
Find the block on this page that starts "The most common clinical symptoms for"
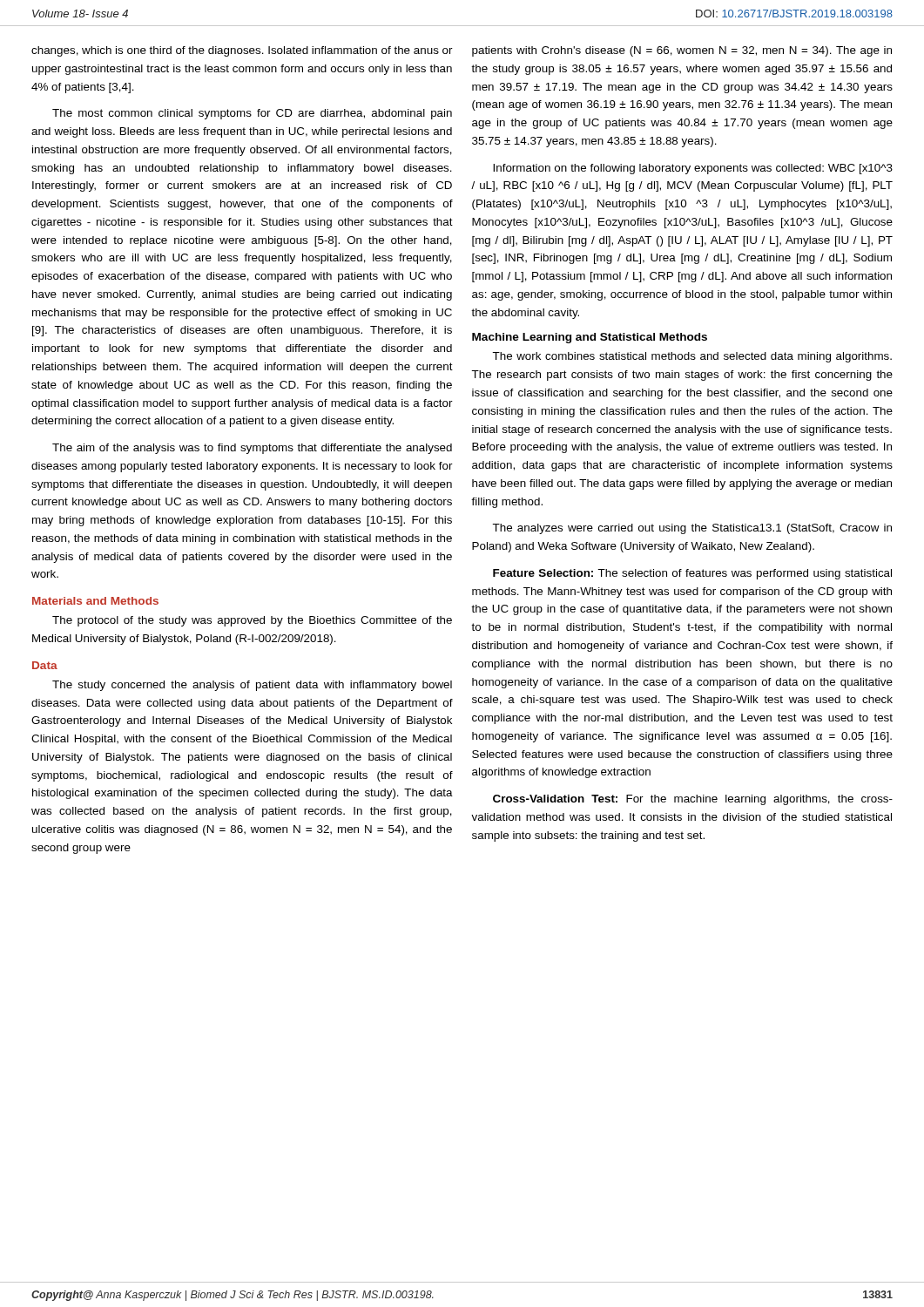242,268
